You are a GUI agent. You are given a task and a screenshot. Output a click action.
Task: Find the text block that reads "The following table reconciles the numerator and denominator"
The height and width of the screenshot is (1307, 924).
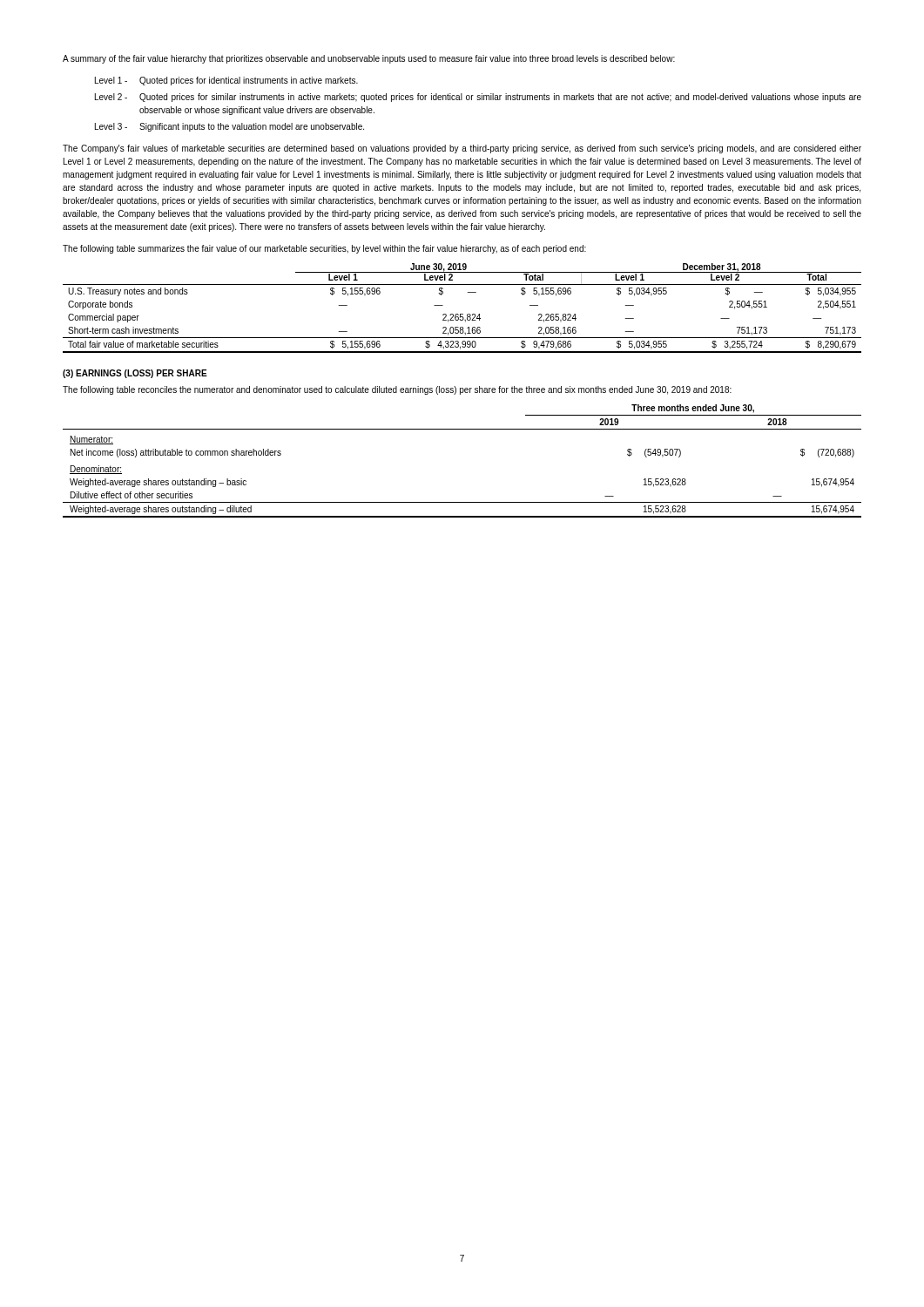click(397, 390)
